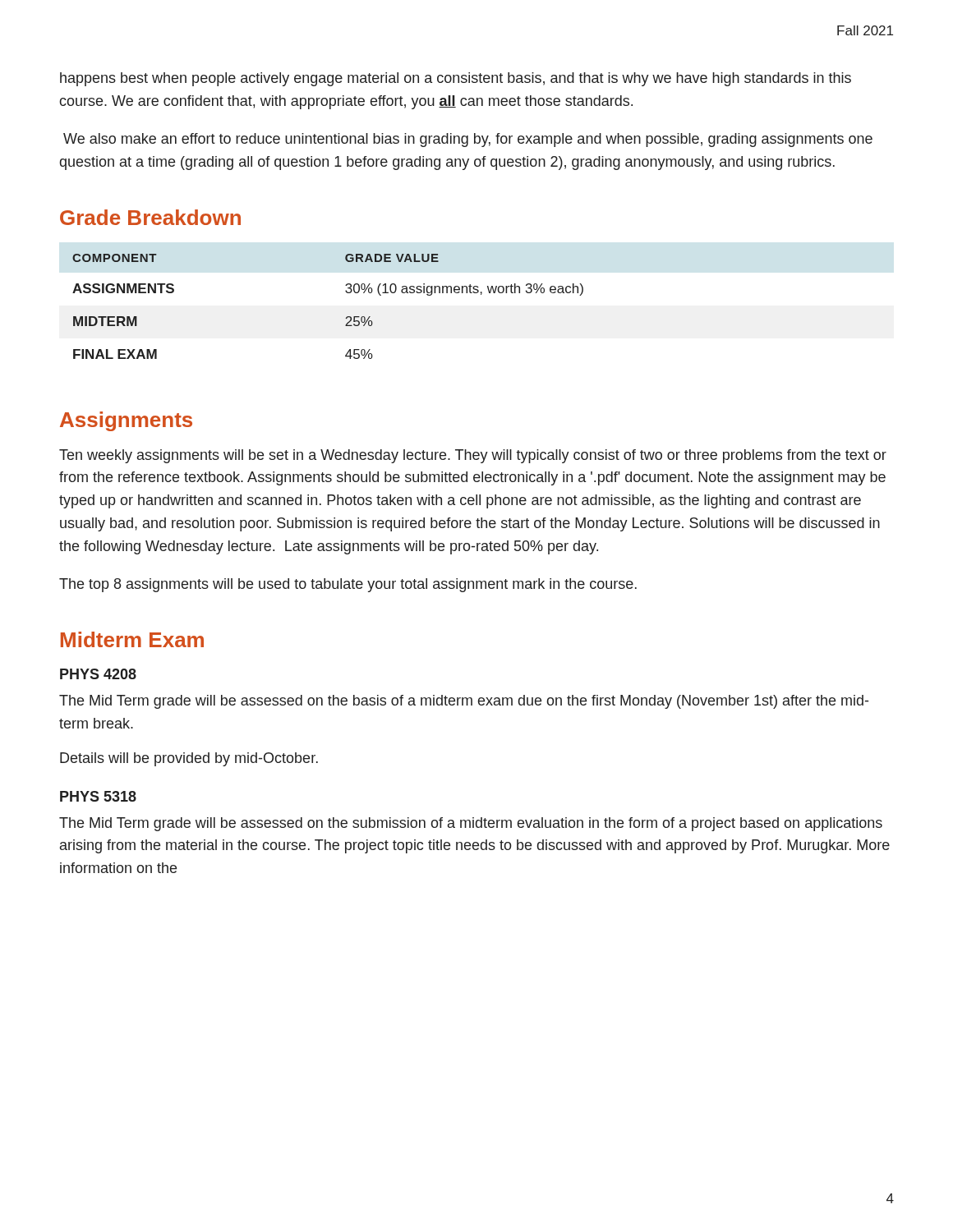Locate the text block starting "The top 8"

pos(349,584)
